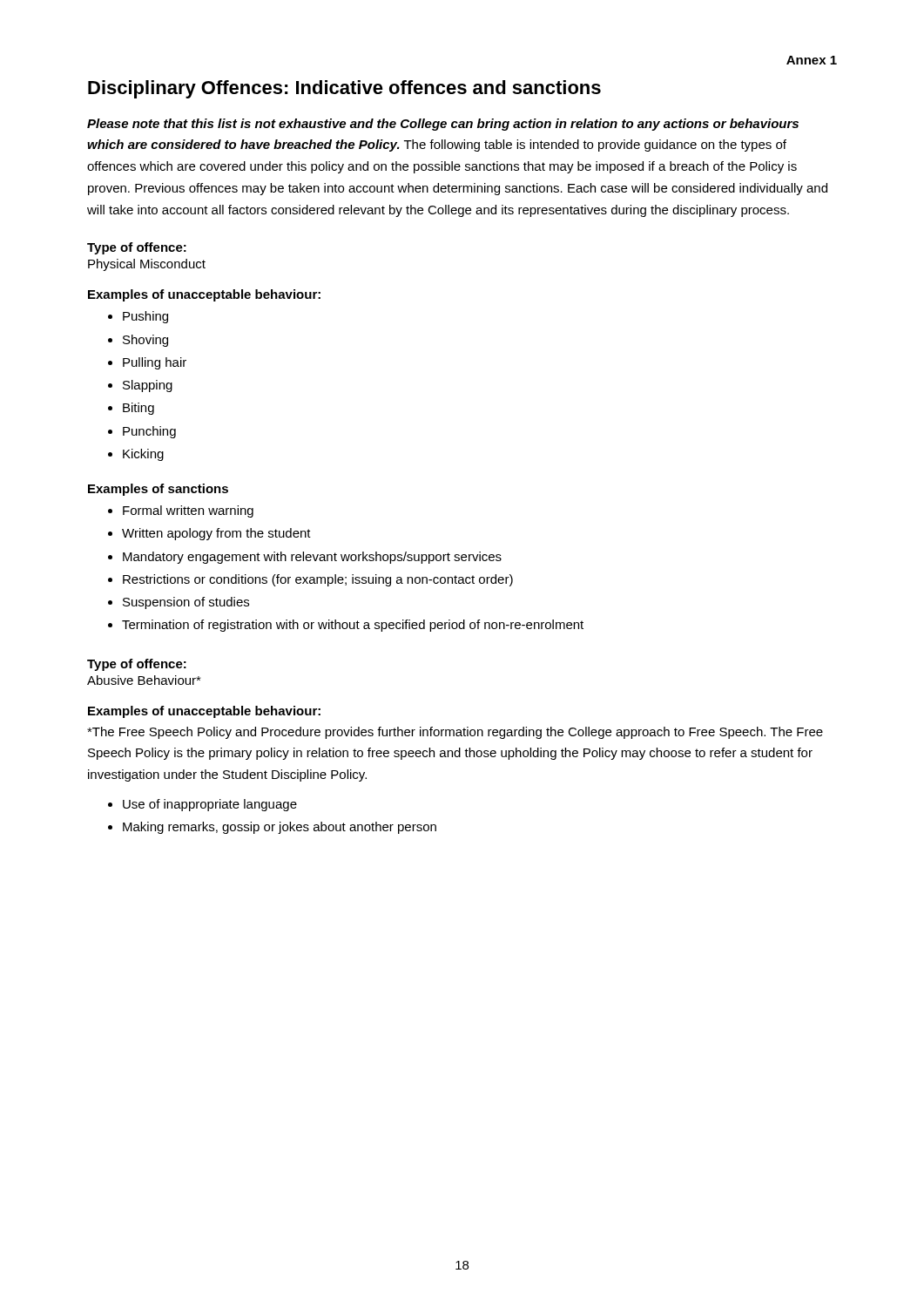The width and height of the screenshot is (924, 1307).
Task: Click on the text block starting "Please note that"
Action: click(x=458, y=166)
